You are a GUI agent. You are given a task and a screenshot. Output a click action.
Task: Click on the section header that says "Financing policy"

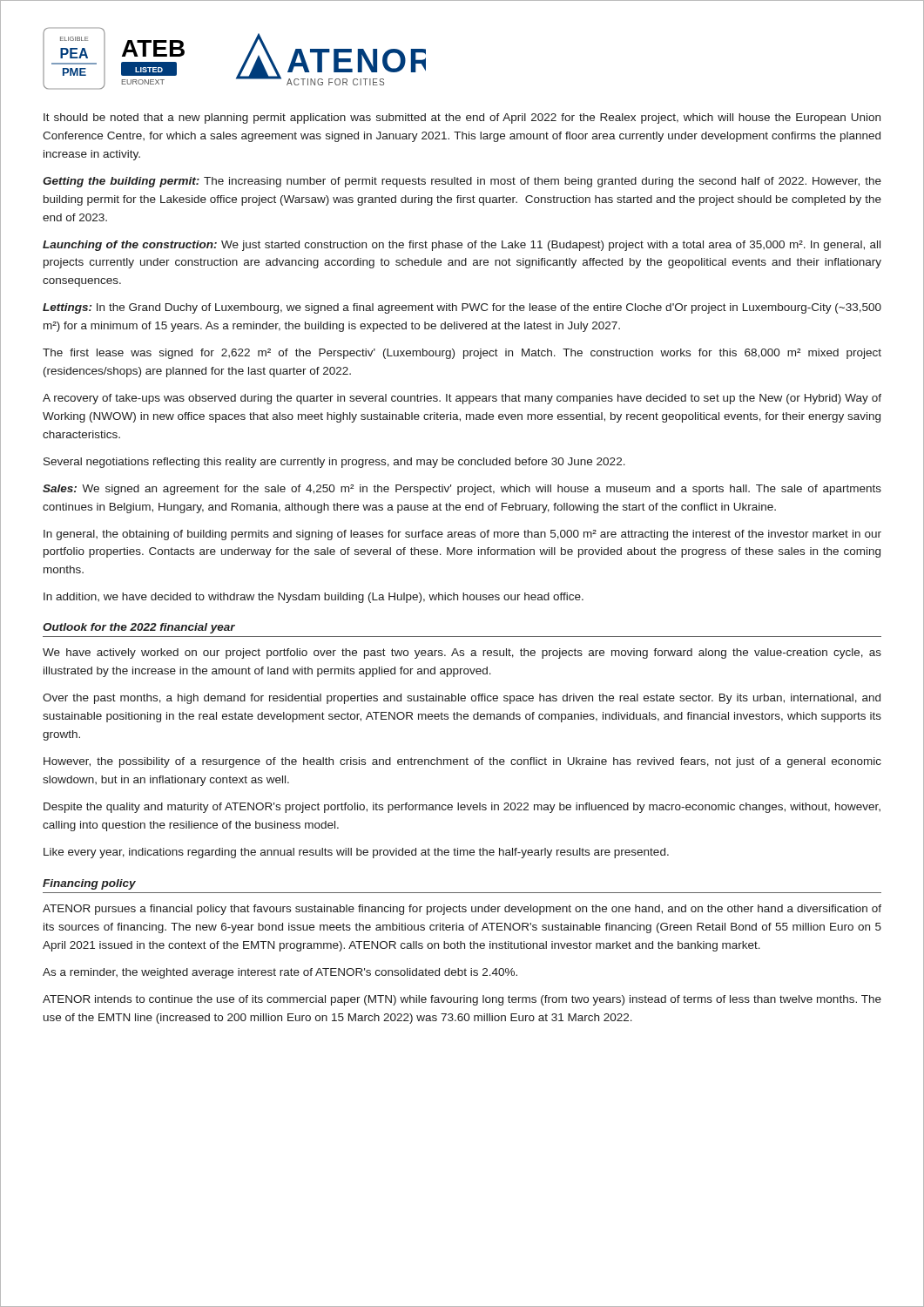click(x=462, y=885)
